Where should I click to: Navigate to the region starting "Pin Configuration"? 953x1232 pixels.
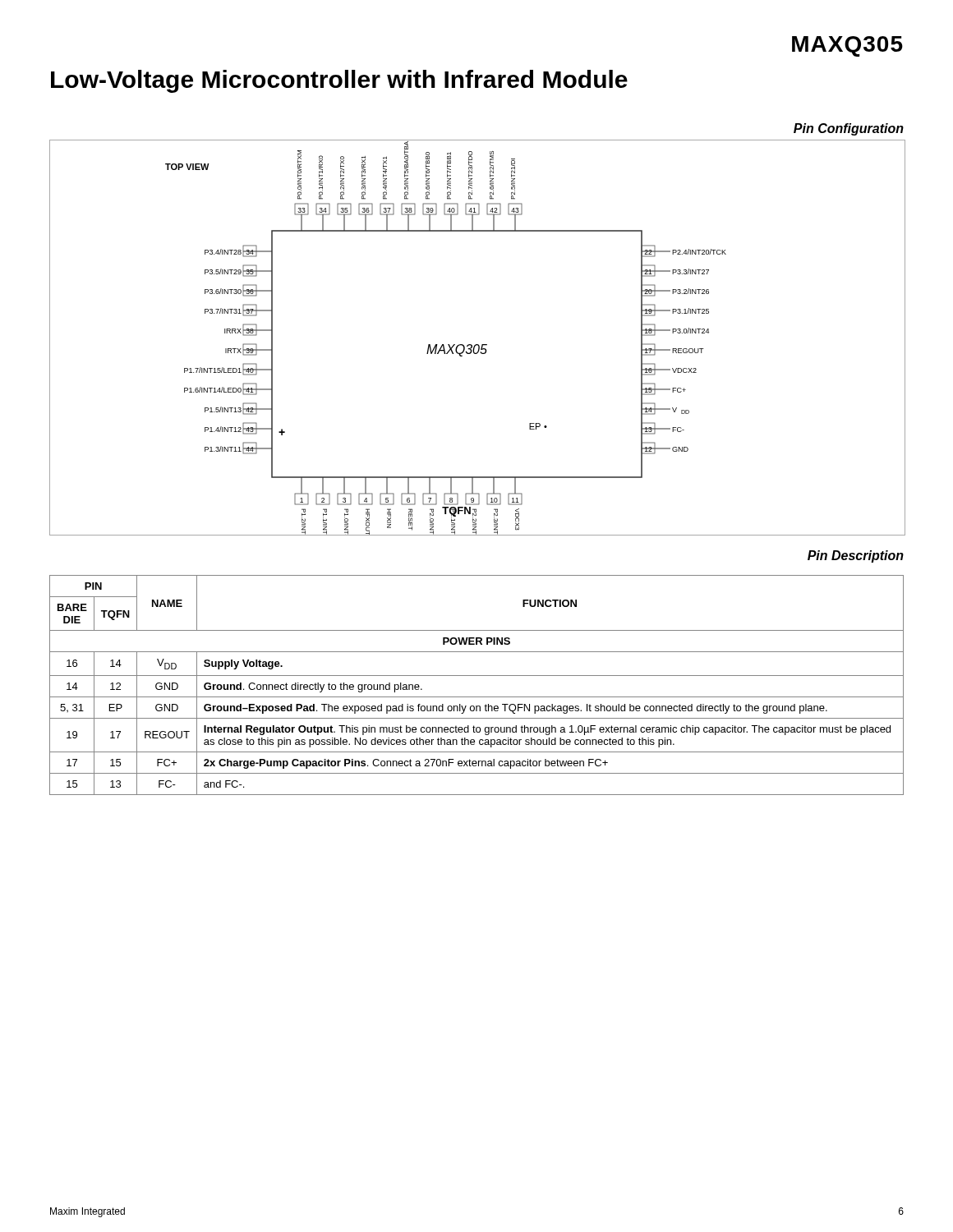849,129
